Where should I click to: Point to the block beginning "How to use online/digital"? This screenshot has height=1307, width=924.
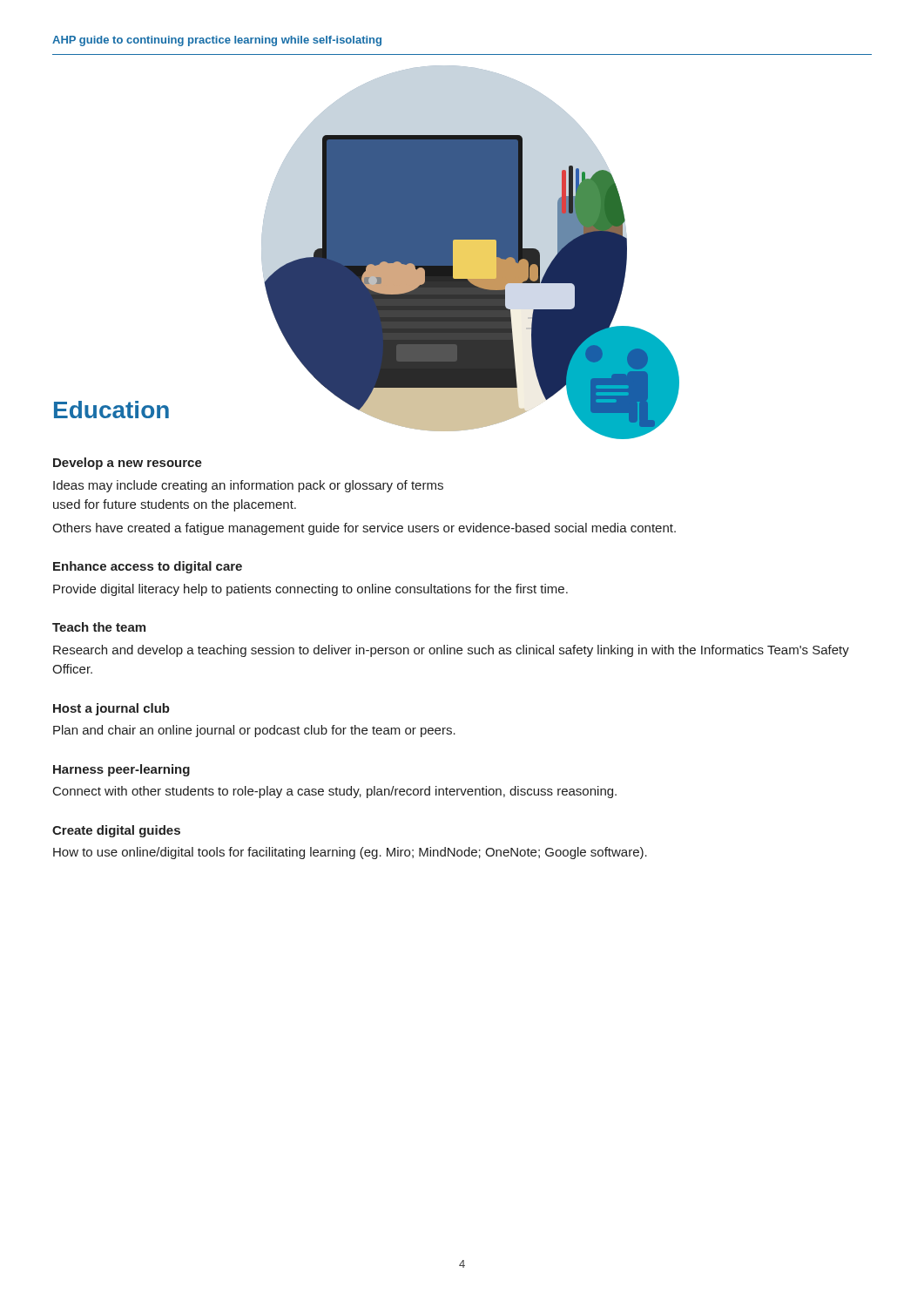tap(350, 852)
